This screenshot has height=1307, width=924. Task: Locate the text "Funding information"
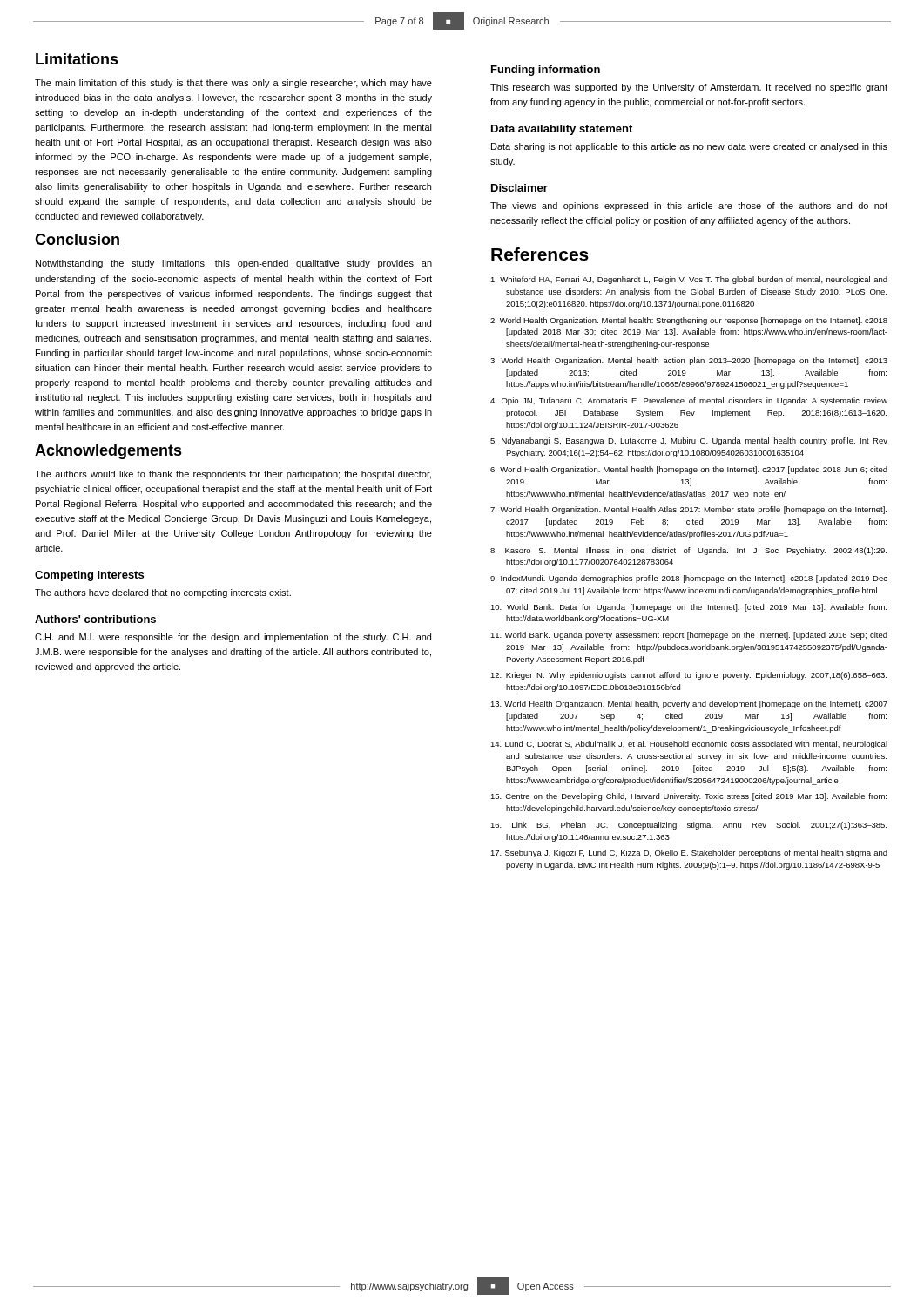[546, 71]
